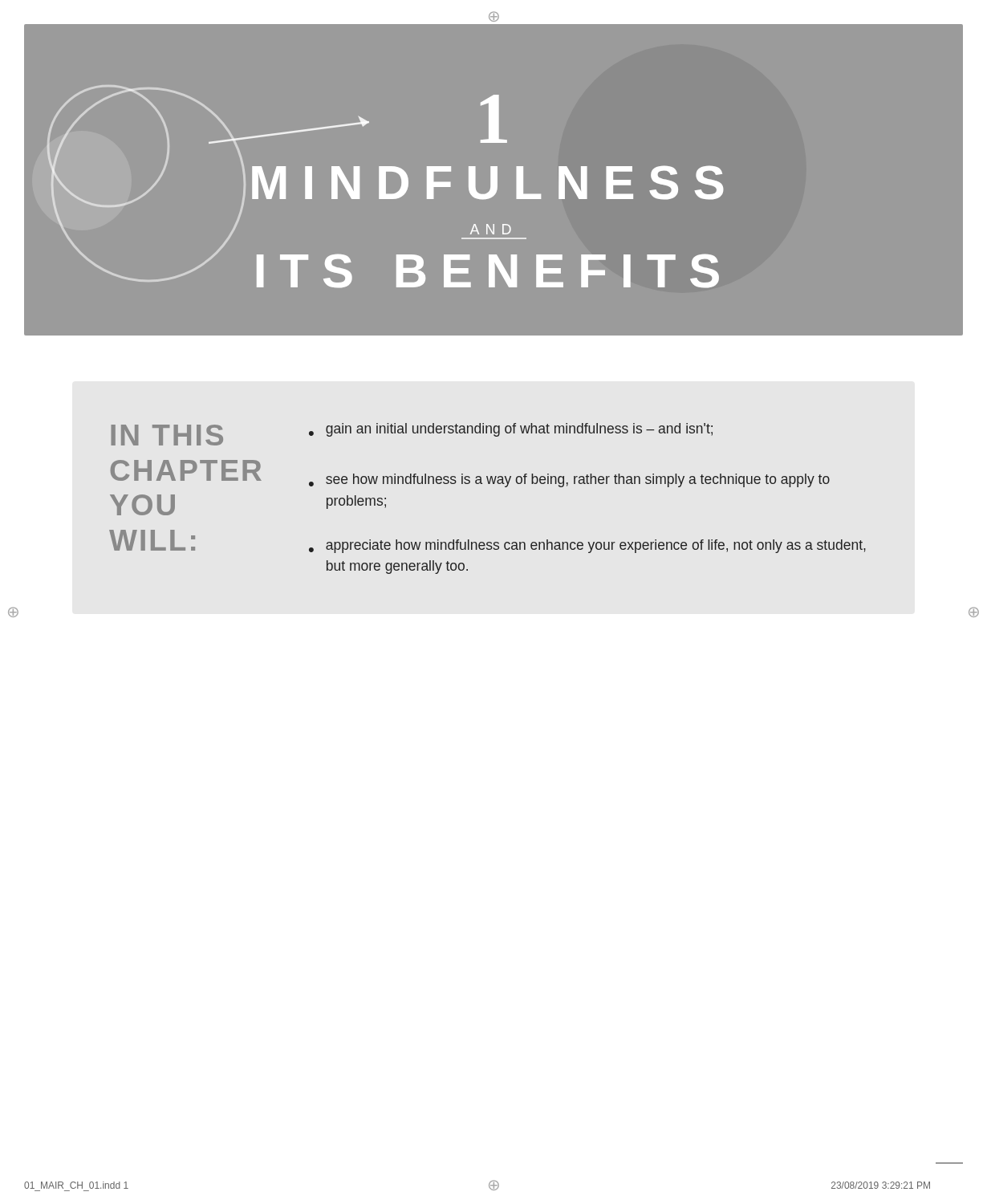The image size is (987, 1204).
Task: Locate the illustration
Action: (x=494, y=180)
